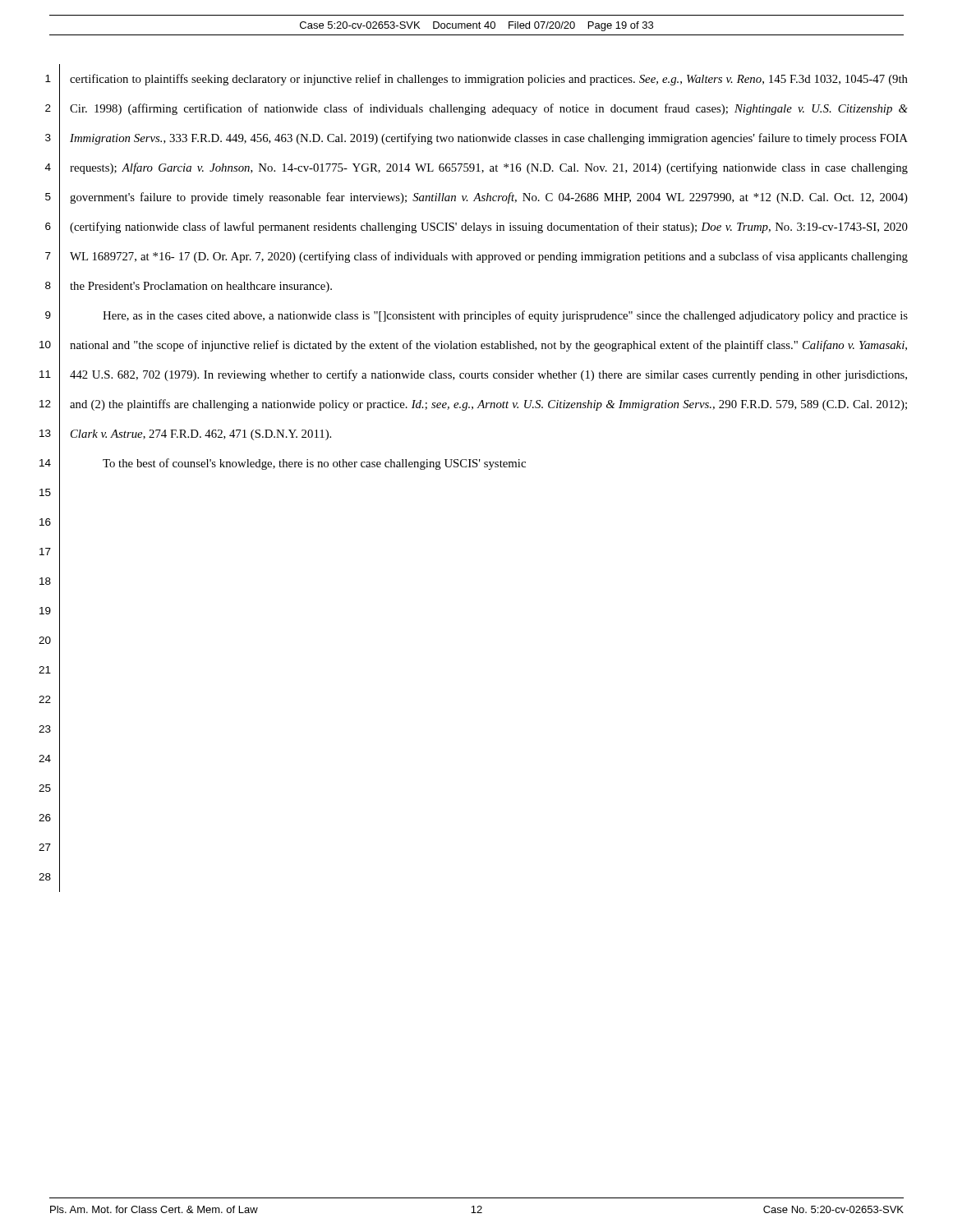Find the text block that says "certification to plaintiffs seeking declaratory"
953x1232 pixels.
point(489,182)
